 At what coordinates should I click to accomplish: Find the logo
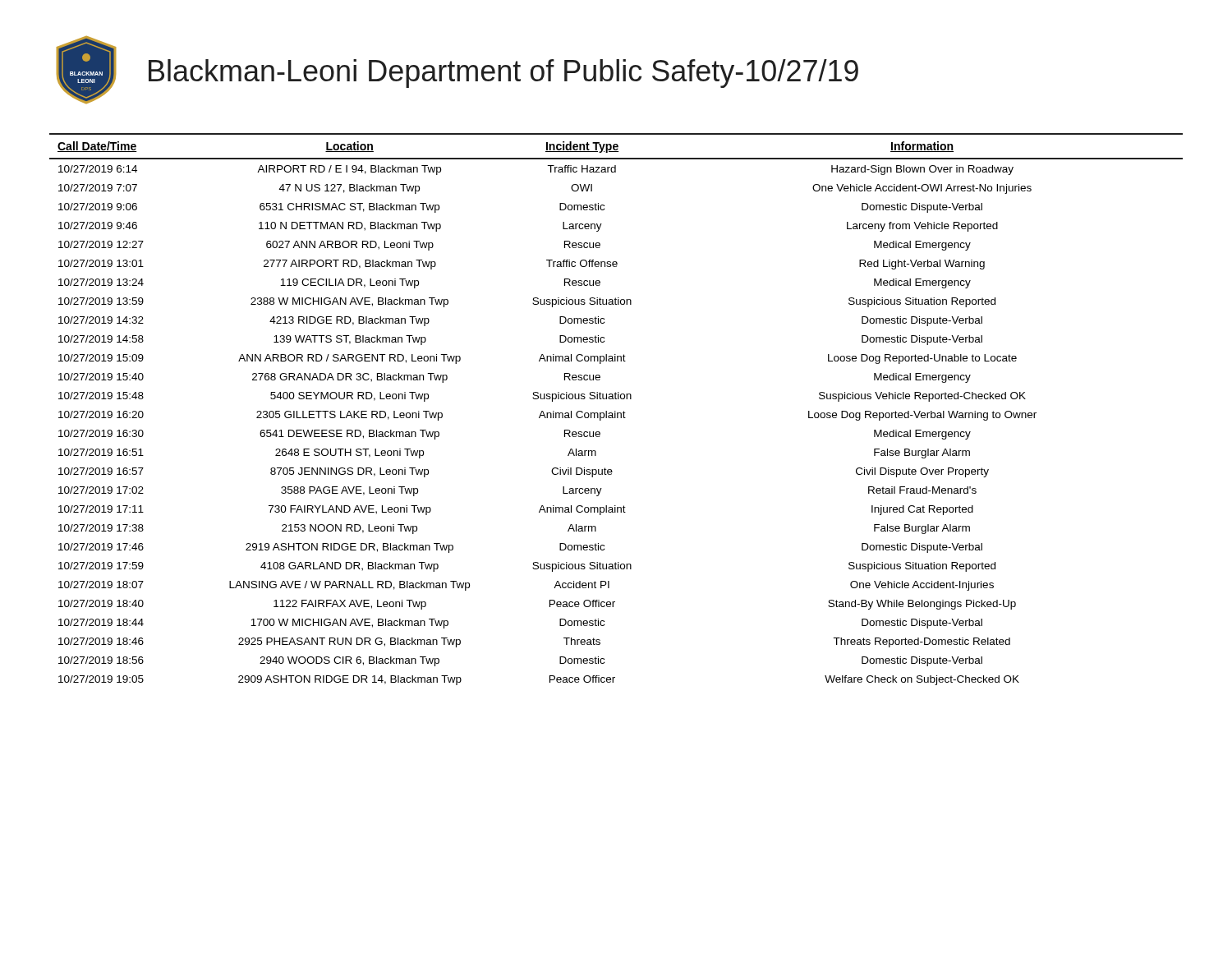(x=86, y=71)
